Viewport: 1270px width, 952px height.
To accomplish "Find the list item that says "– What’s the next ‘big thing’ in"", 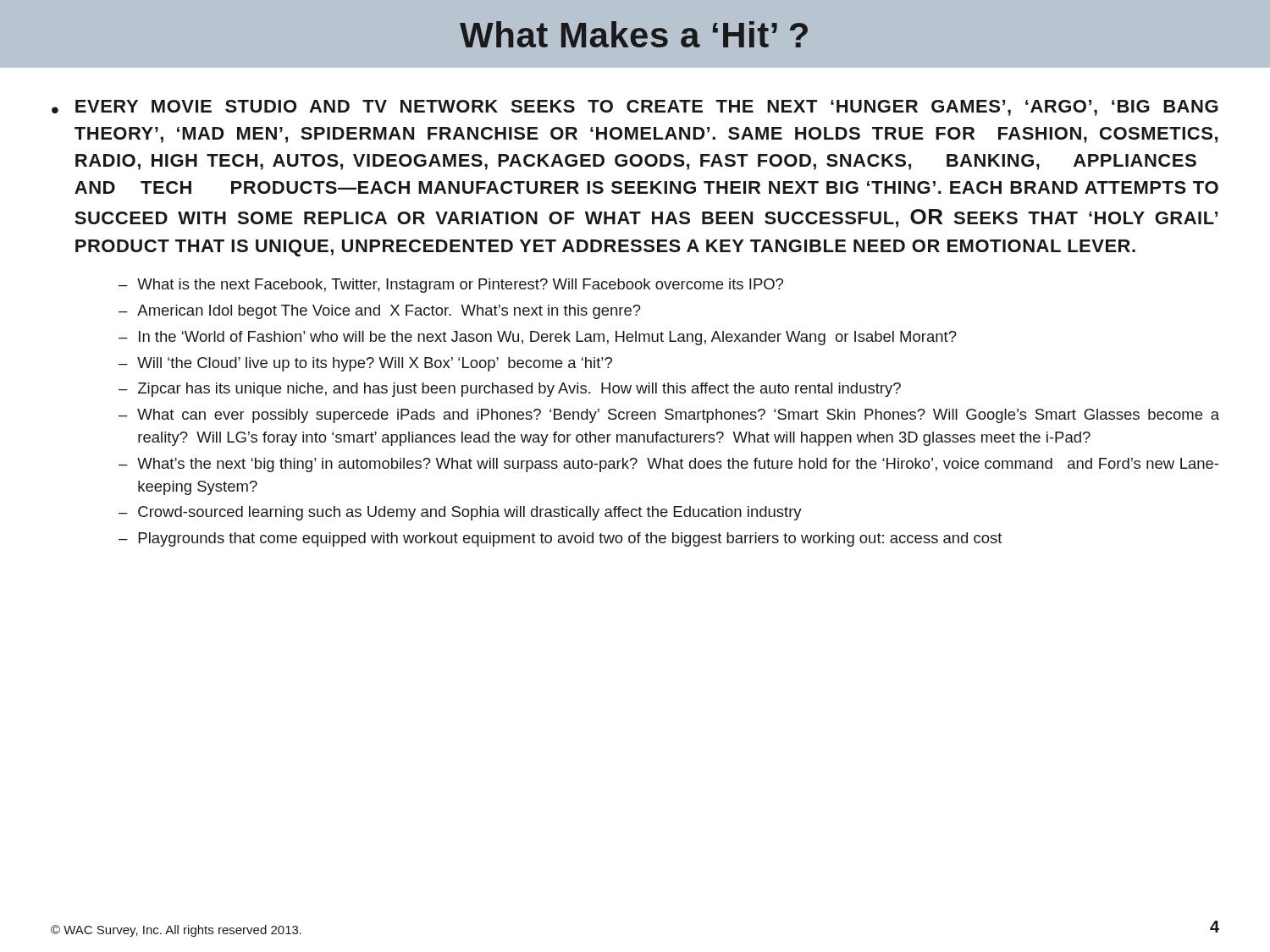I will pos(669,475).
